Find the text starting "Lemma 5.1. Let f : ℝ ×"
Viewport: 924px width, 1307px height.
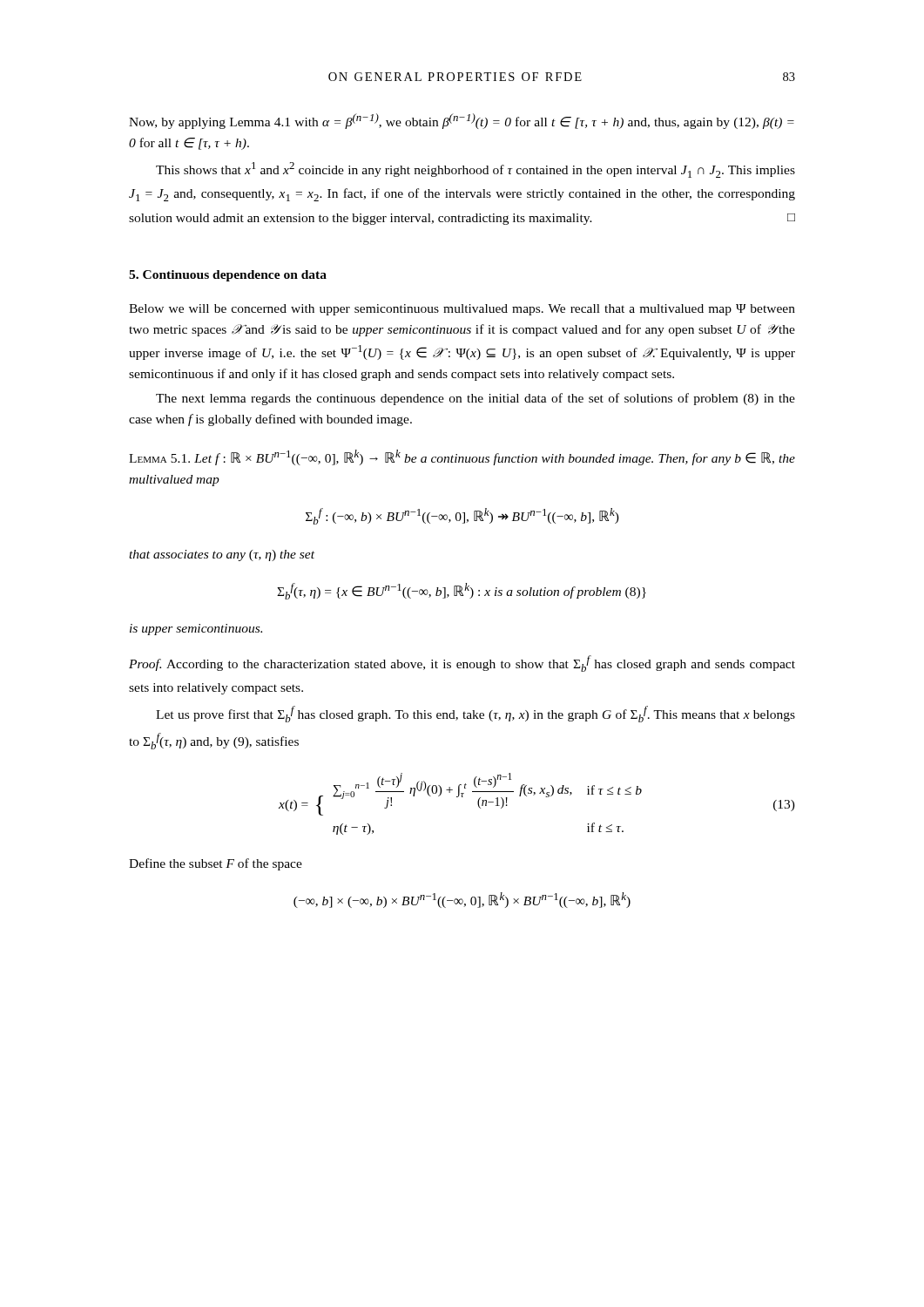(462, 467)
